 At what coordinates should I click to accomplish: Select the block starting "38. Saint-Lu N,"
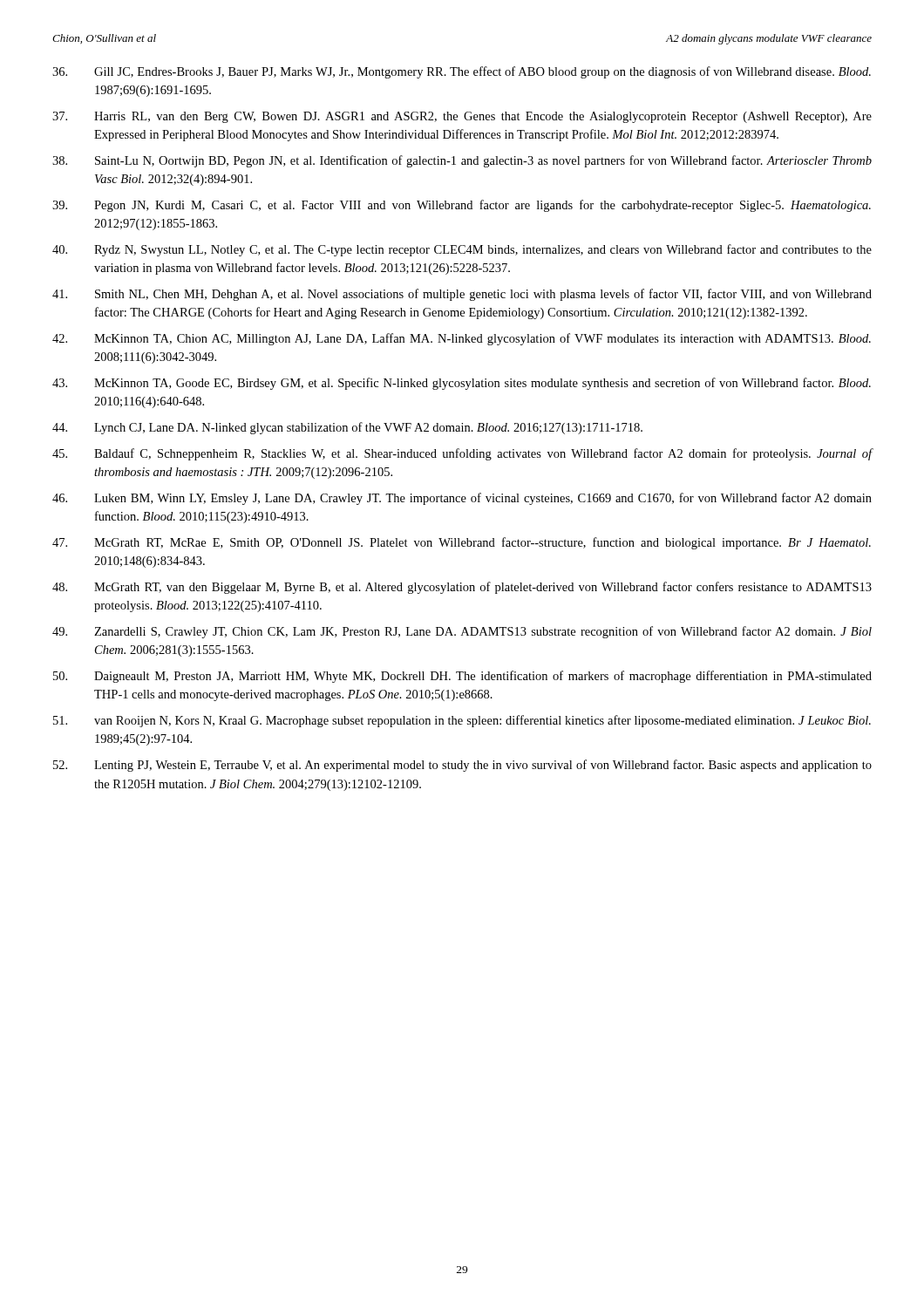pos(462,170)
